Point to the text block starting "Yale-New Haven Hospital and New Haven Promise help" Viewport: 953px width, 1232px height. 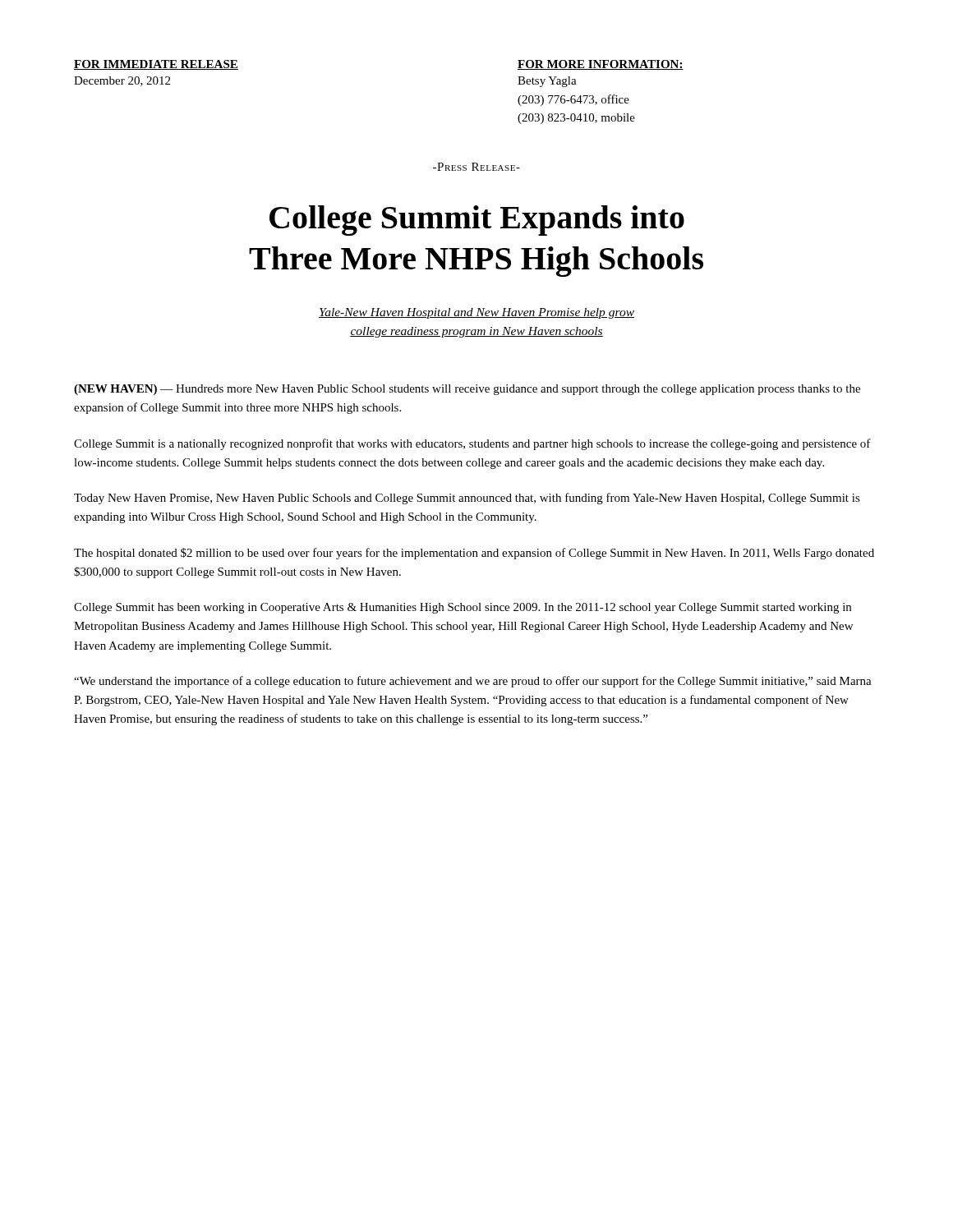[476, 321]
